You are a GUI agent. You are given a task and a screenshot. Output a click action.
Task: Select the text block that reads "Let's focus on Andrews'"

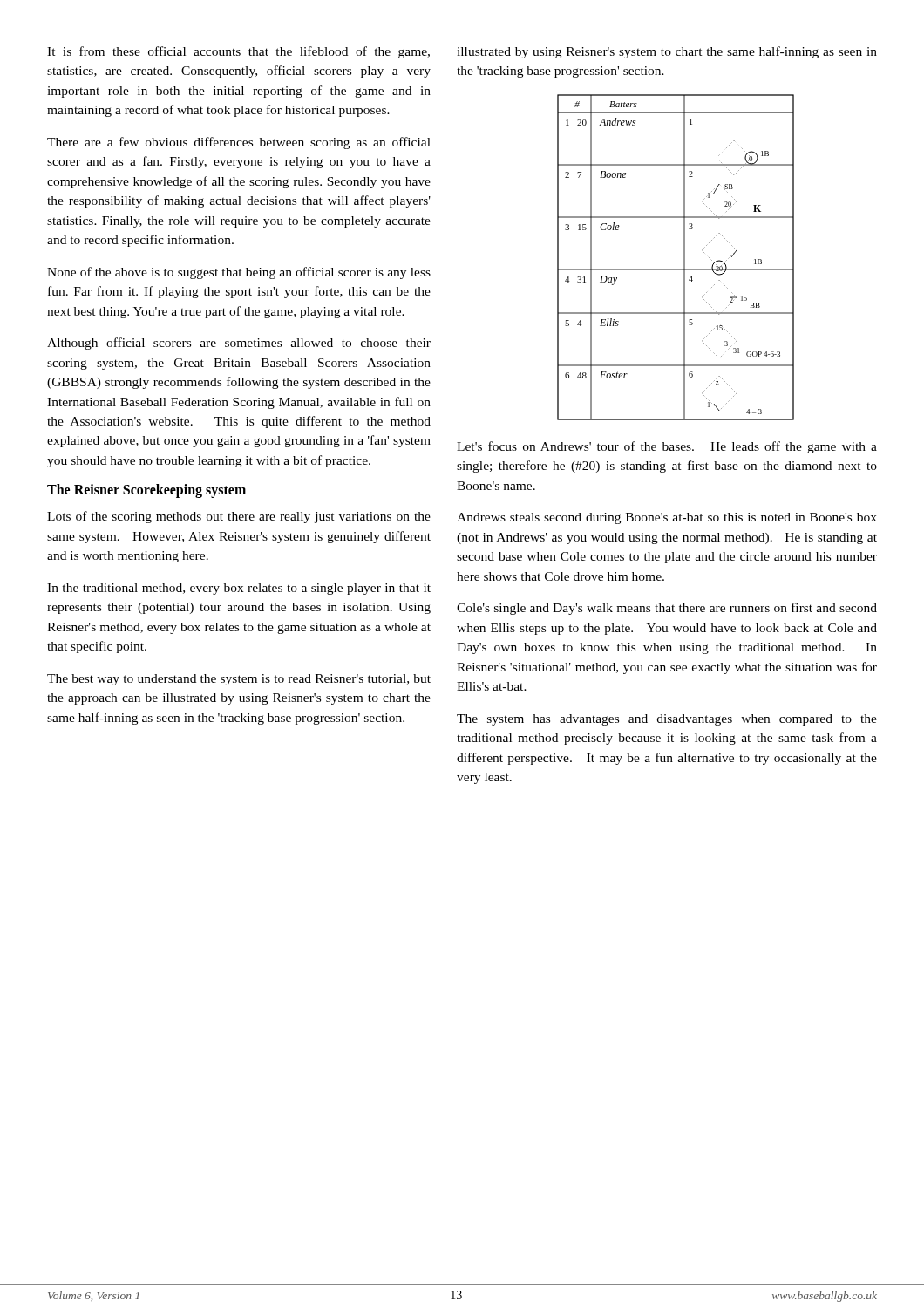pos(667,466)
